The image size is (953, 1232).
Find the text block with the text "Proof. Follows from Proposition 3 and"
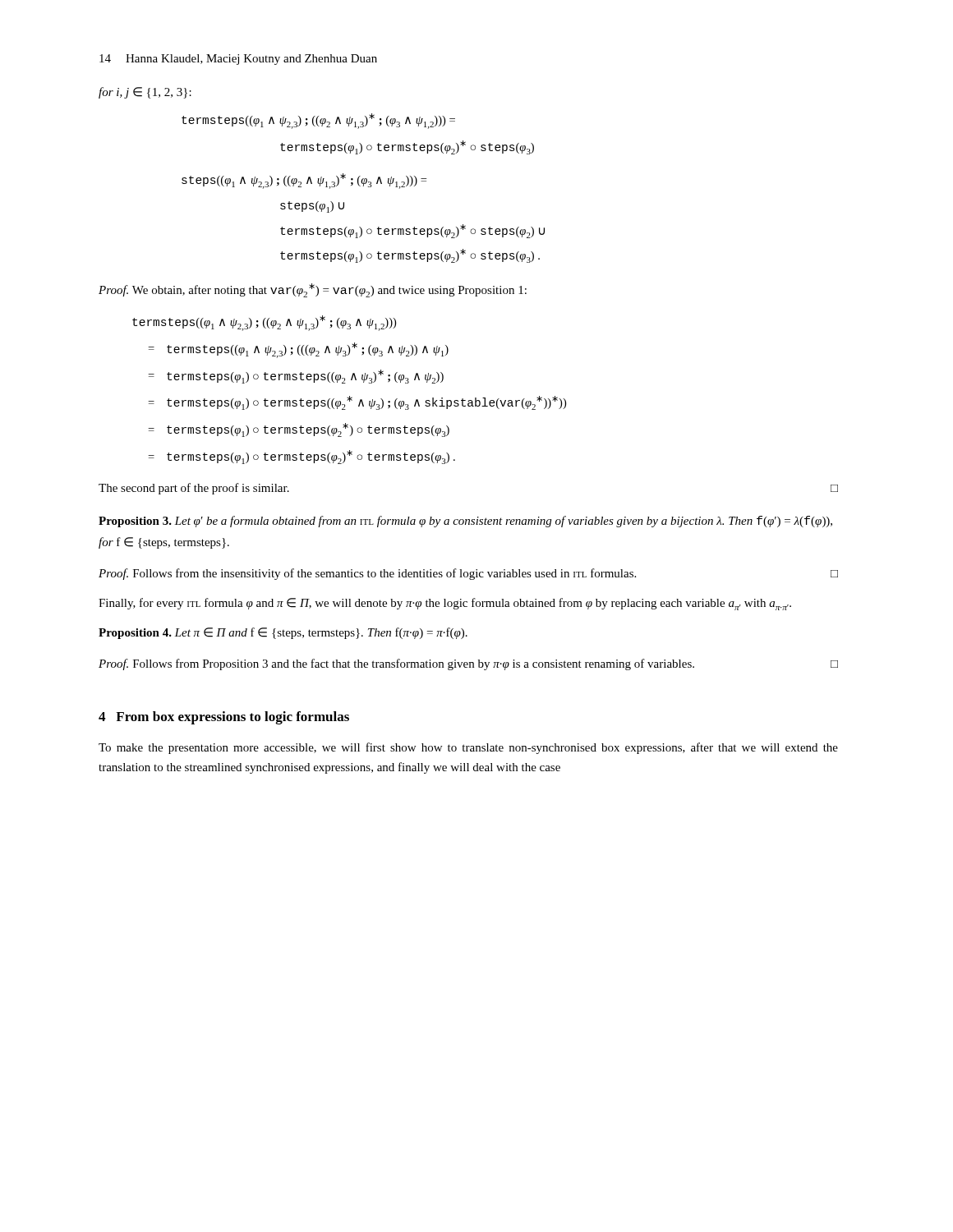[x=468, y=664]
